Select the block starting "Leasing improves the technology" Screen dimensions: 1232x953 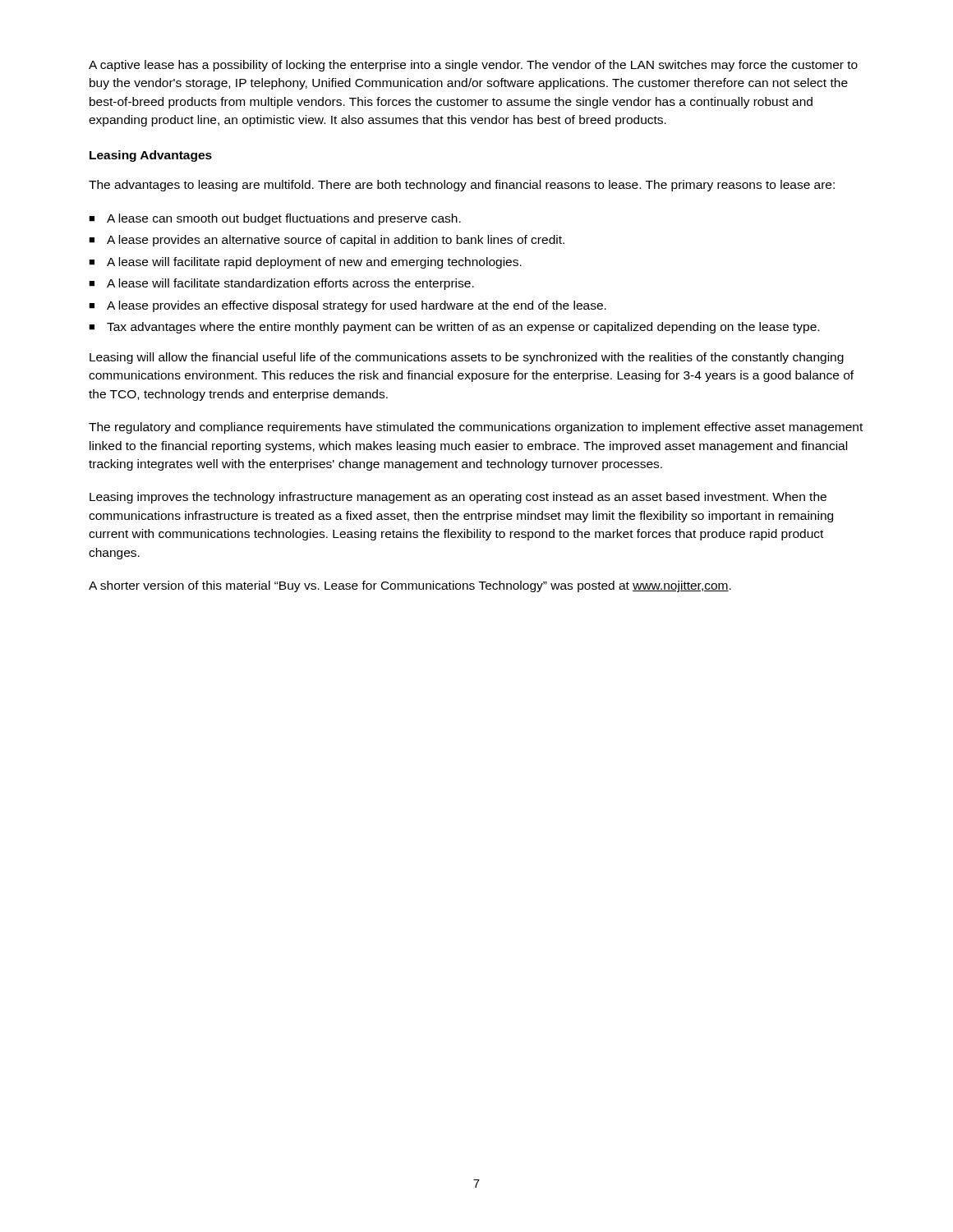tap(461, 525)
